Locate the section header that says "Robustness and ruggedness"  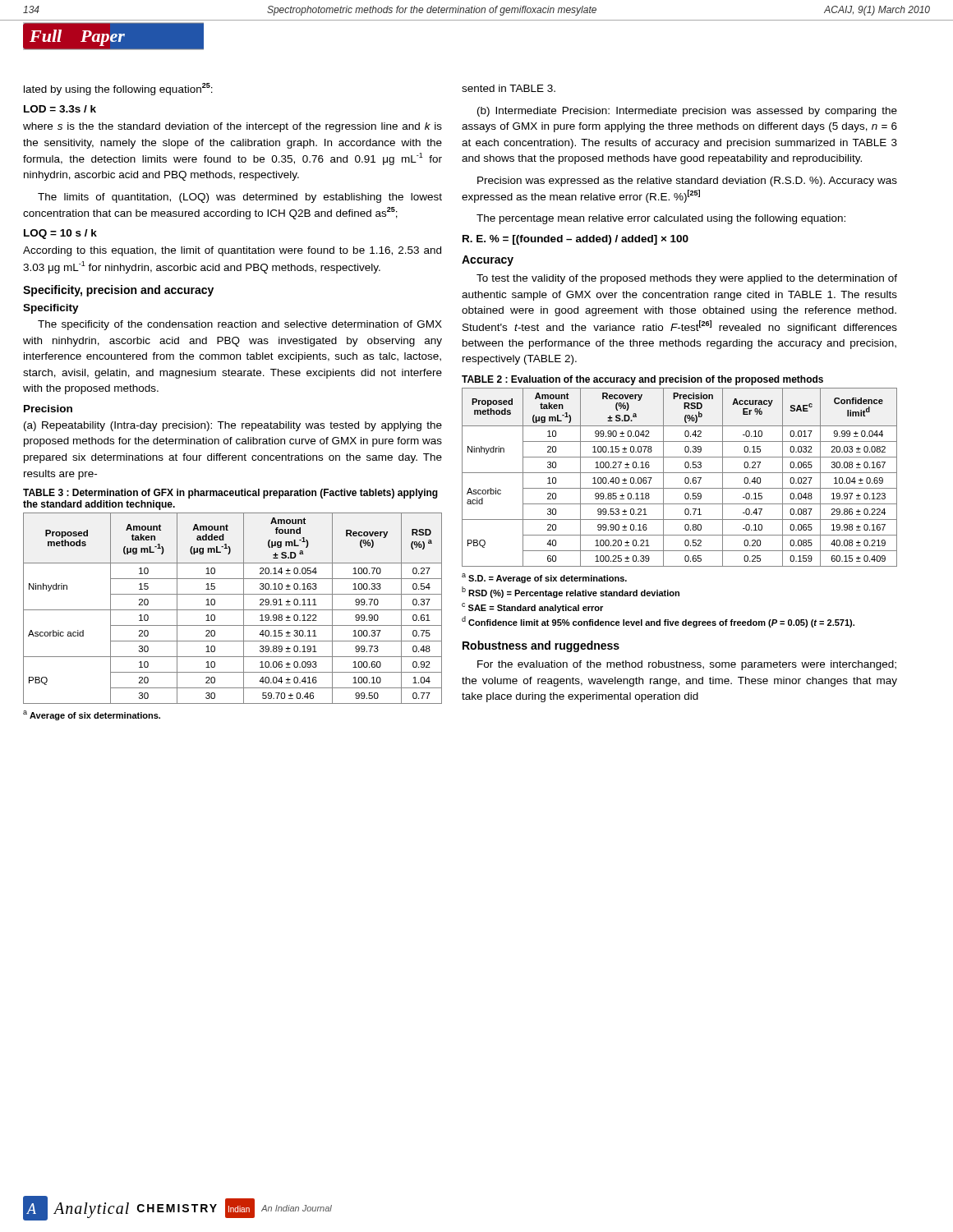coord(541,646)
